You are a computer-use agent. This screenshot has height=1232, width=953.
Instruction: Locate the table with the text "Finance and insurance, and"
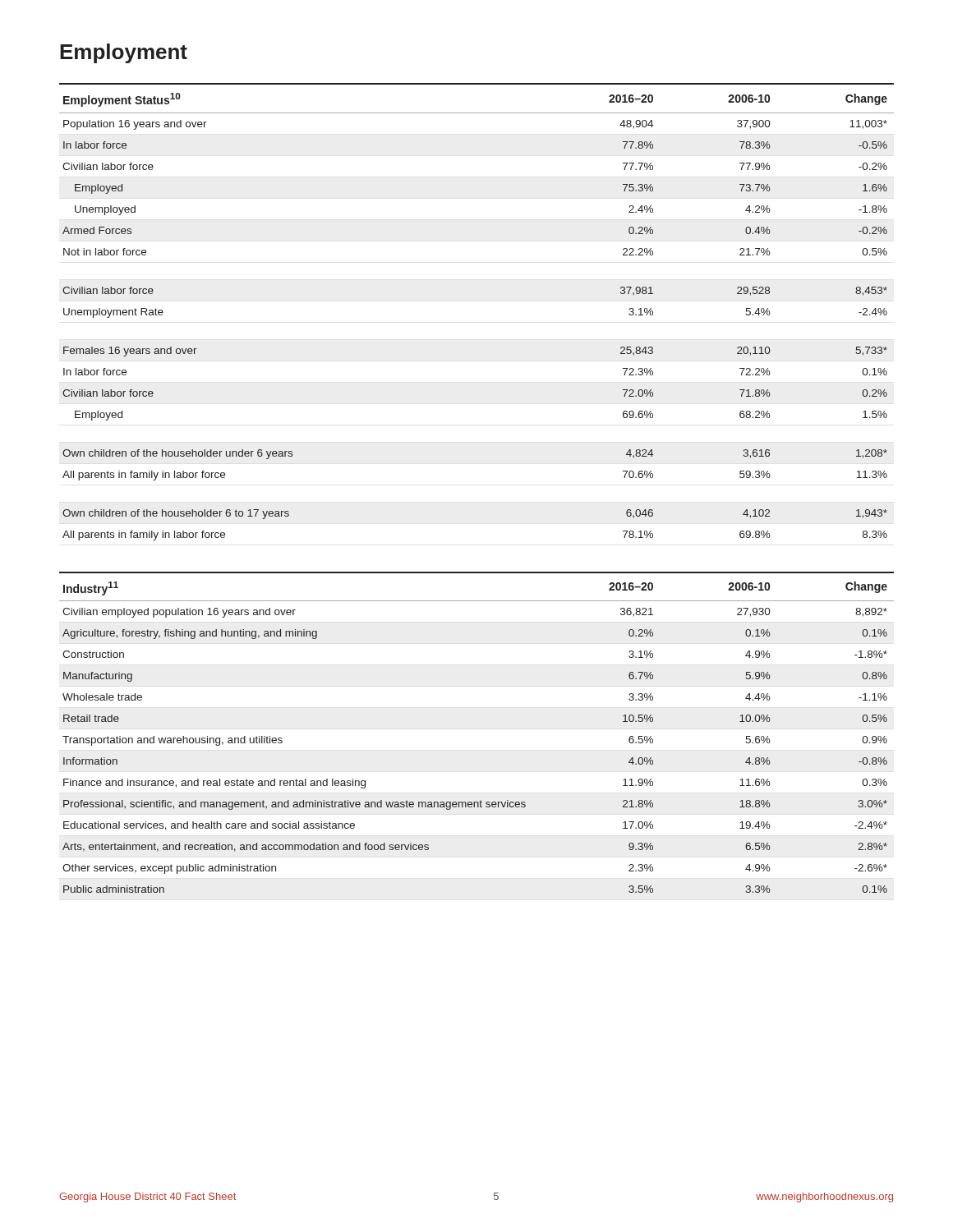click(x=476, y=736)
